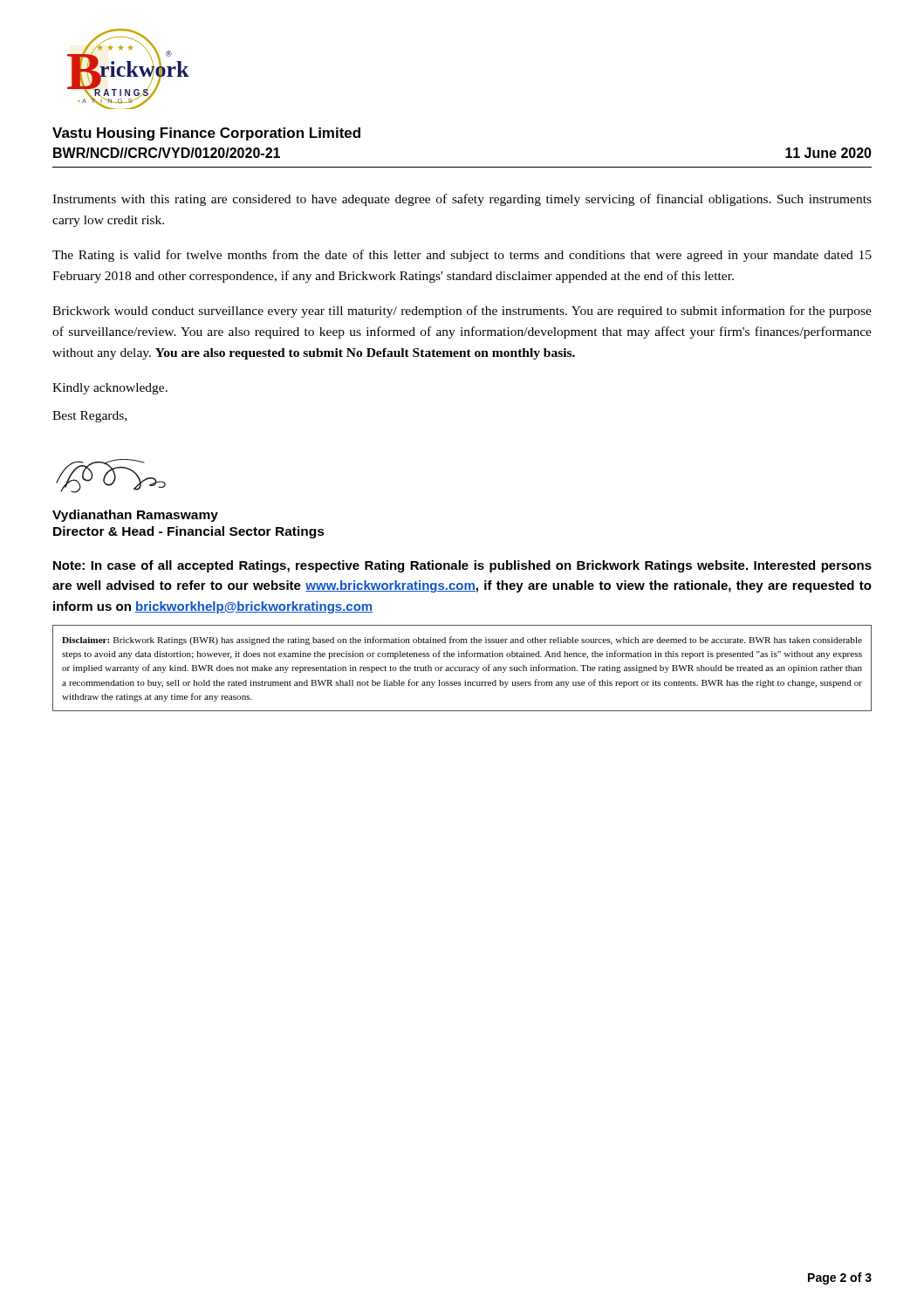The image size is (924, 1309).
Task: Locate the illustration
Action: (462, 469)
